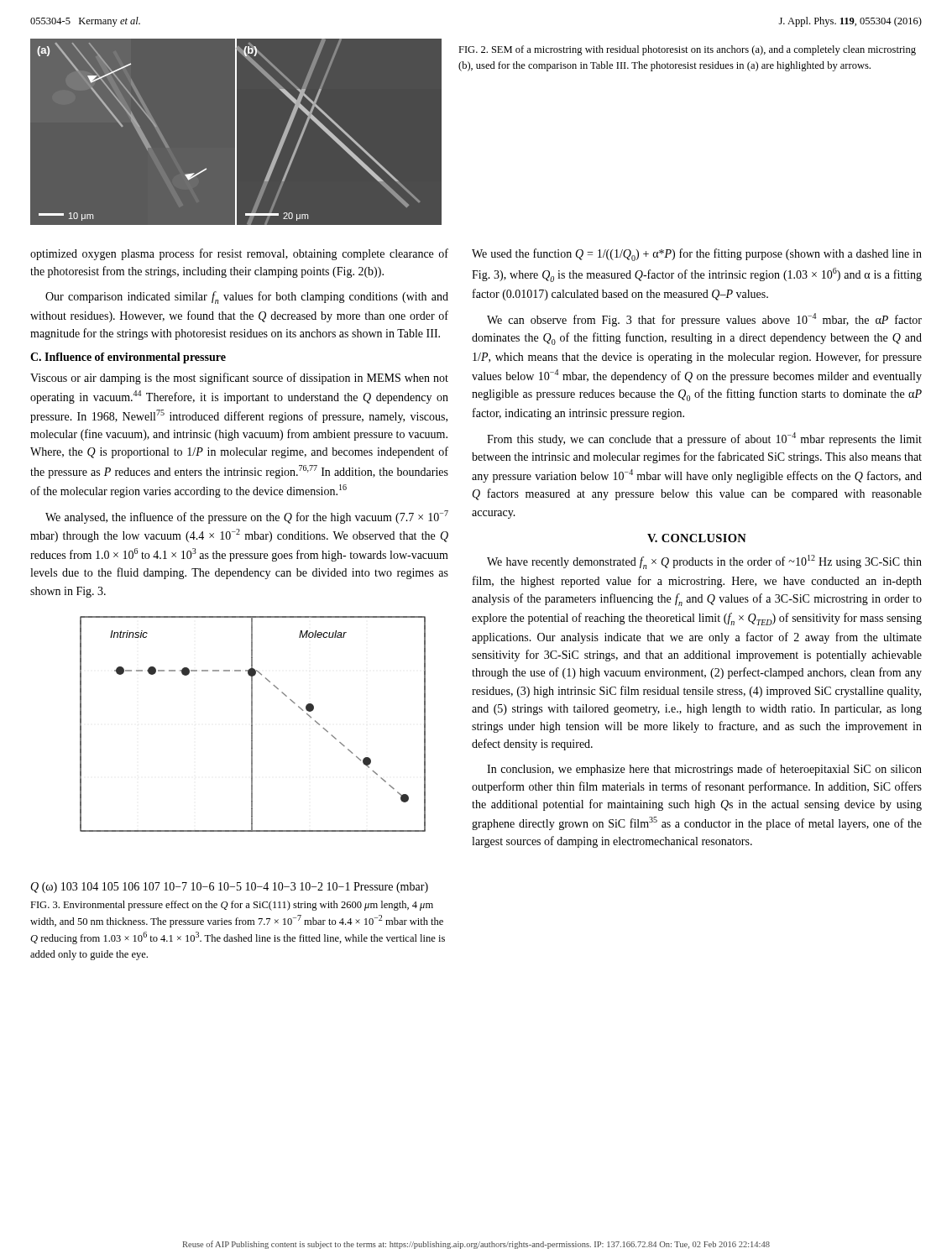Click on the text starting "C. Influence of environmental pressure"
952x1259 pixels.
128,357
